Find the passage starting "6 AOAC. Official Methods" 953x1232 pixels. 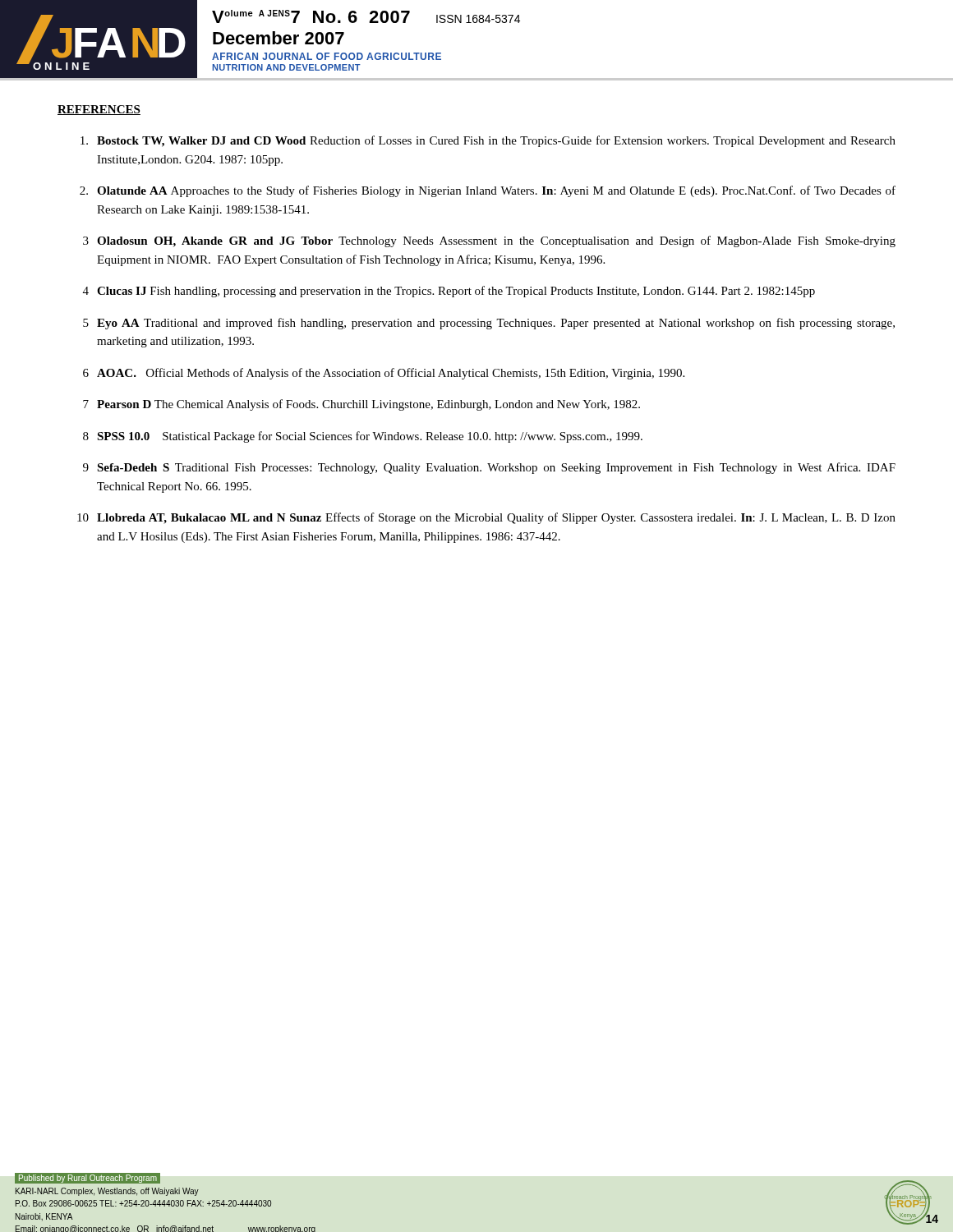476,373
